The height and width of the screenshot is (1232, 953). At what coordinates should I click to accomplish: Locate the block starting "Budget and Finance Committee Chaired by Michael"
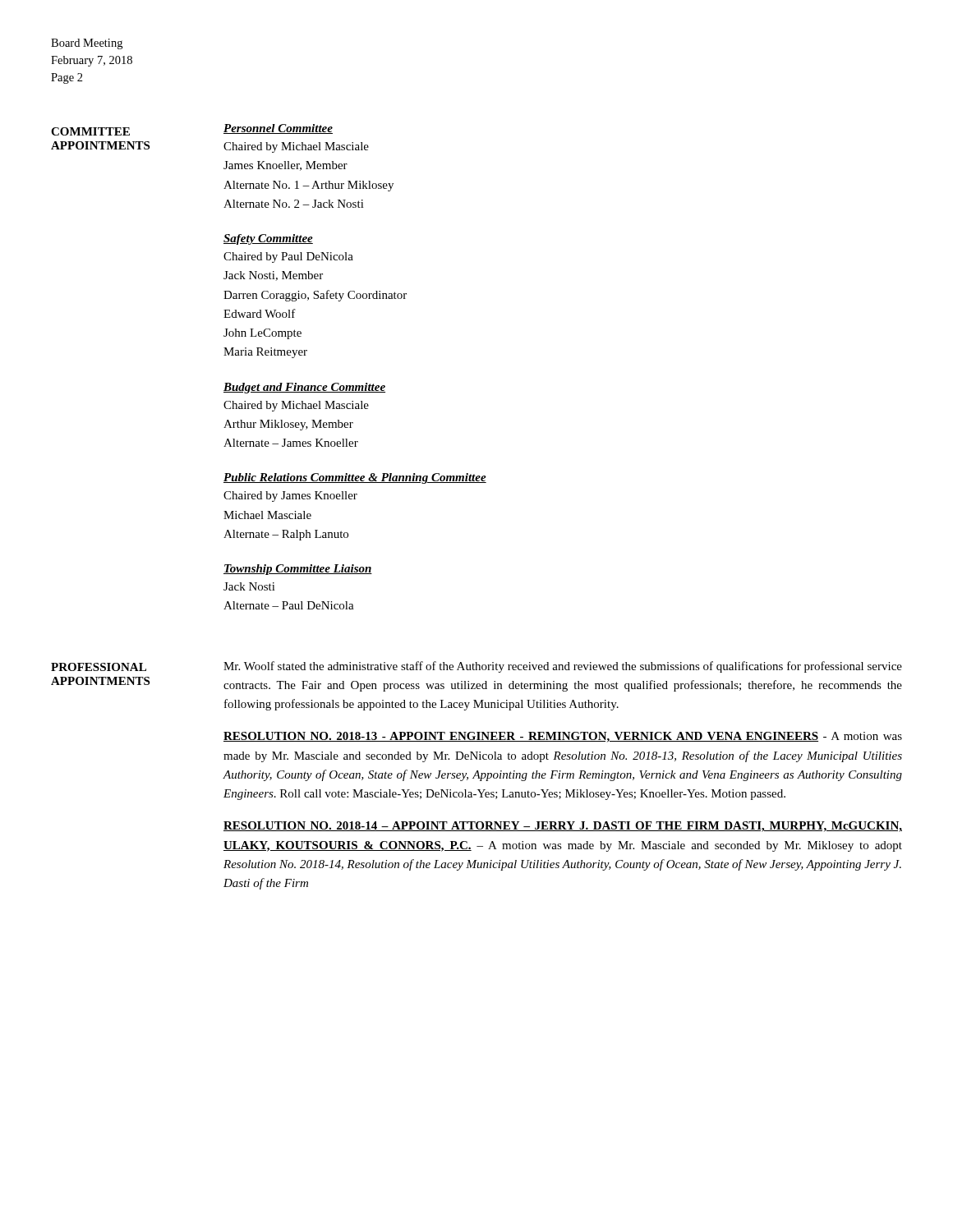point(304,388)
